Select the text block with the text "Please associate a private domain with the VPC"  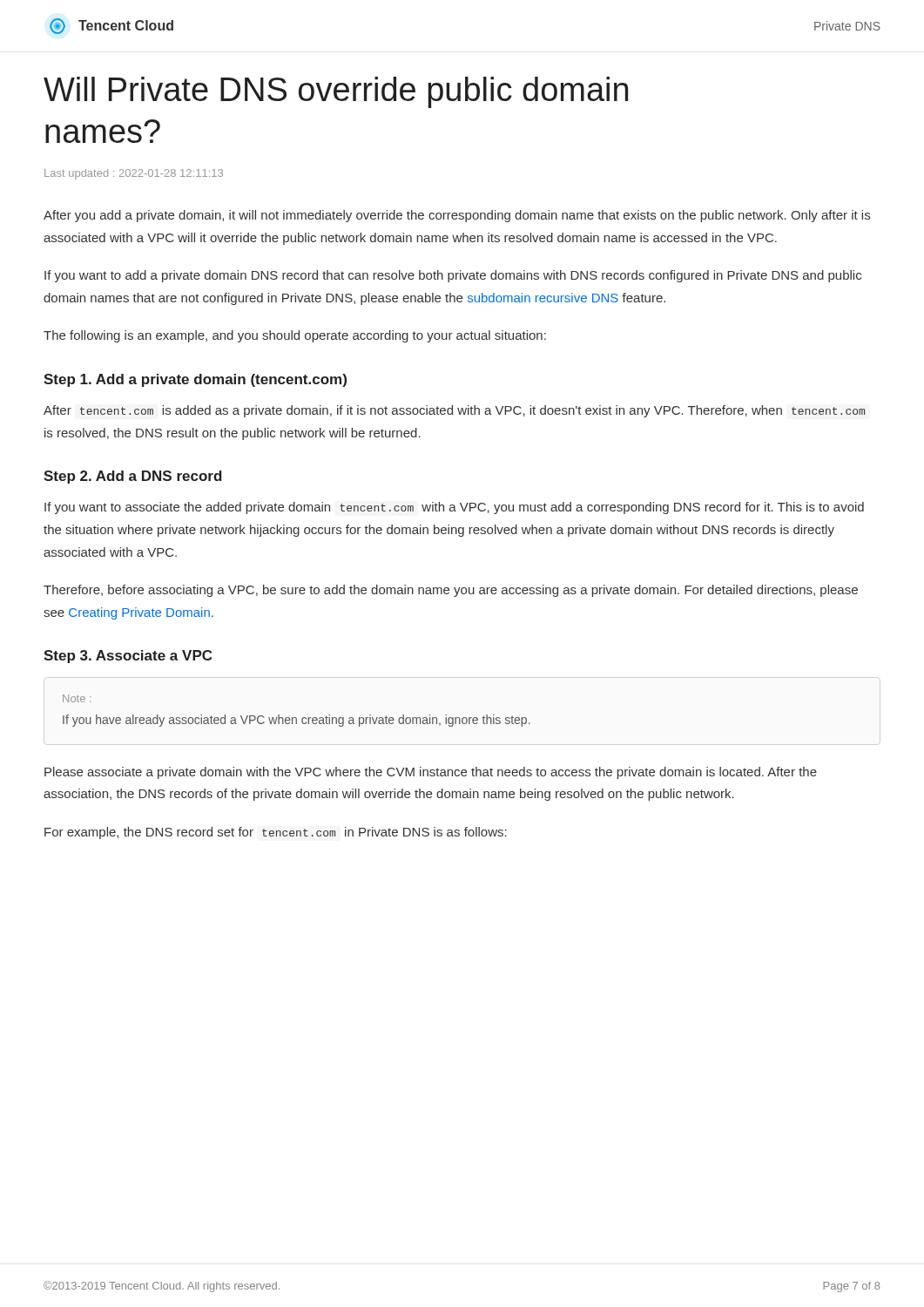click(x=430, y=782)
